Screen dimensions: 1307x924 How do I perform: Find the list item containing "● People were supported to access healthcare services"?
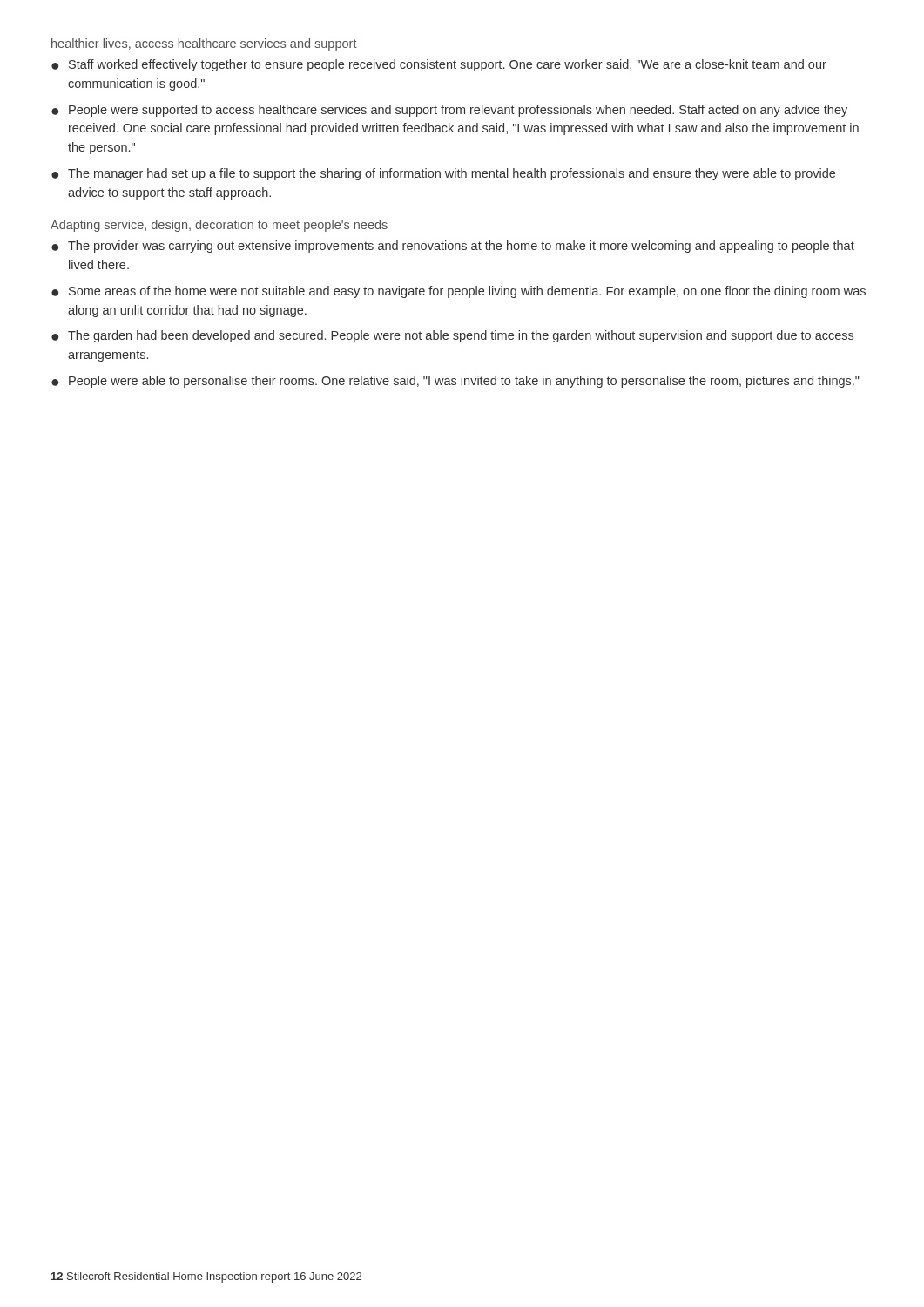[x=462, y=129]
